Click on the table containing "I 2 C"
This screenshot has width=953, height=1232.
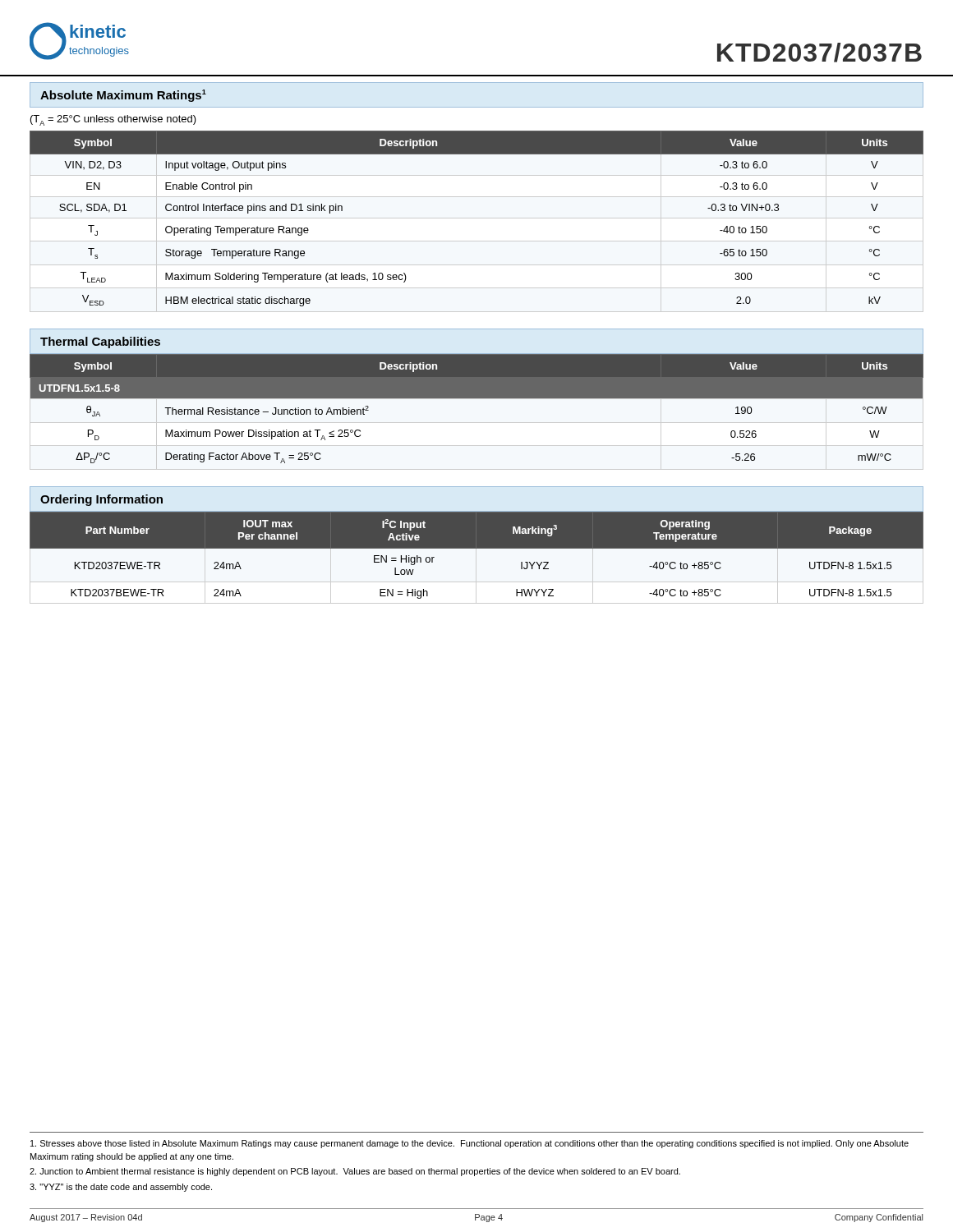click(476, 558)
